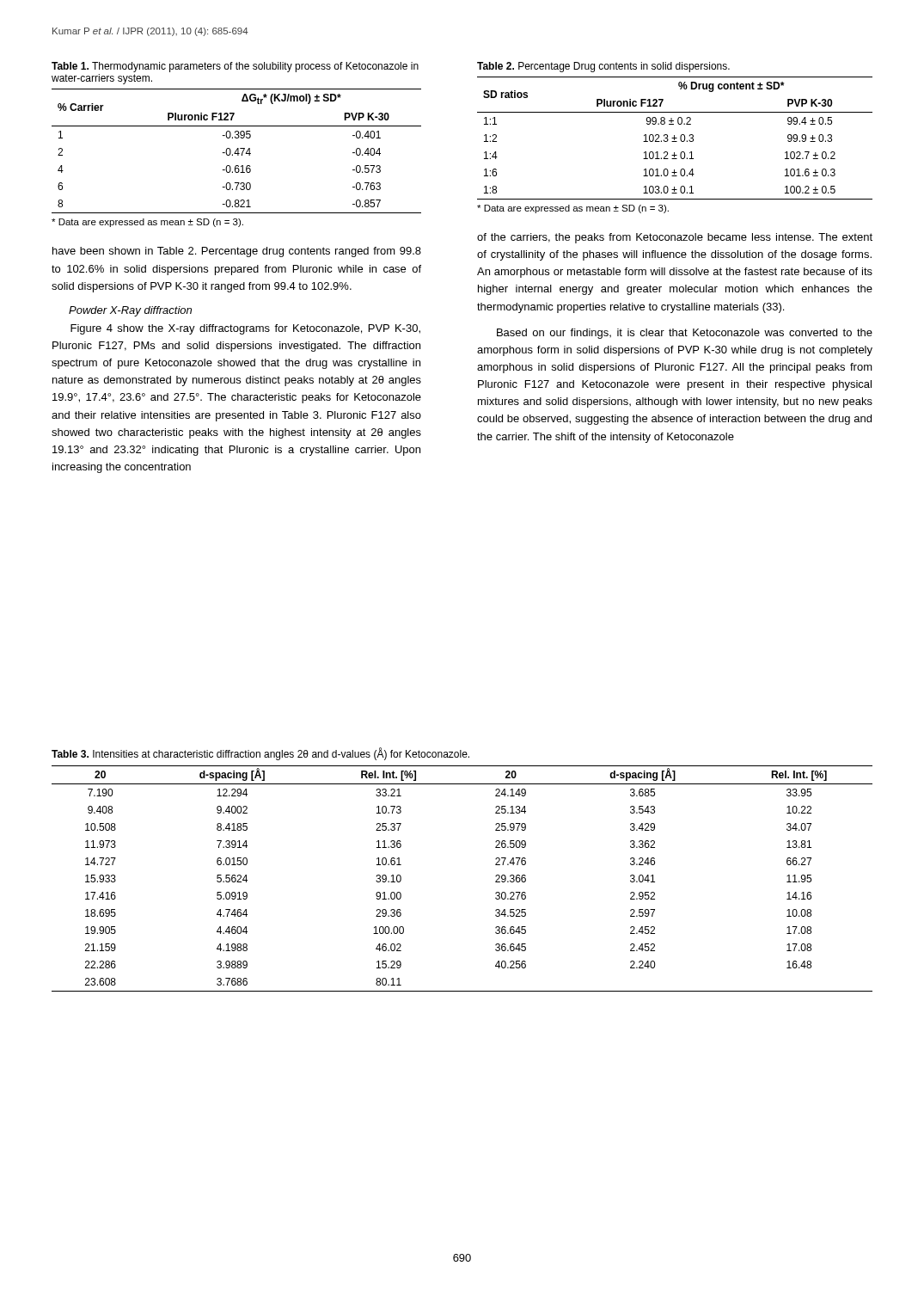Screen dimensions: 1290x924
Task: Navigate to the element starting "Figure 4 show the X-ray diffractograms for"
Action: point(236,397)
